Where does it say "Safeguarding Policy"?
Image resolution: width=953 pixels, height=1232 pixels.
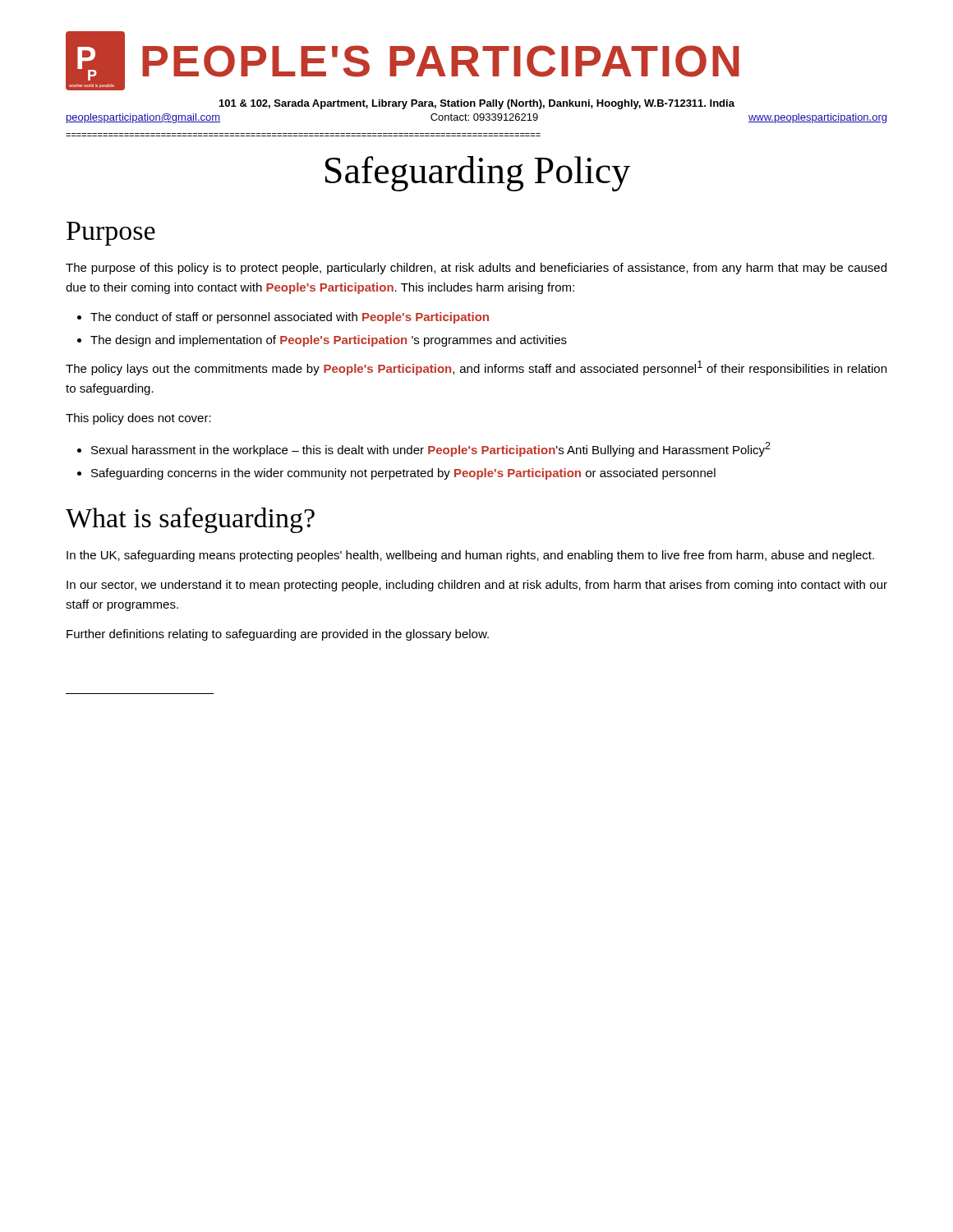pyautogui.click(x=476, y=171)
